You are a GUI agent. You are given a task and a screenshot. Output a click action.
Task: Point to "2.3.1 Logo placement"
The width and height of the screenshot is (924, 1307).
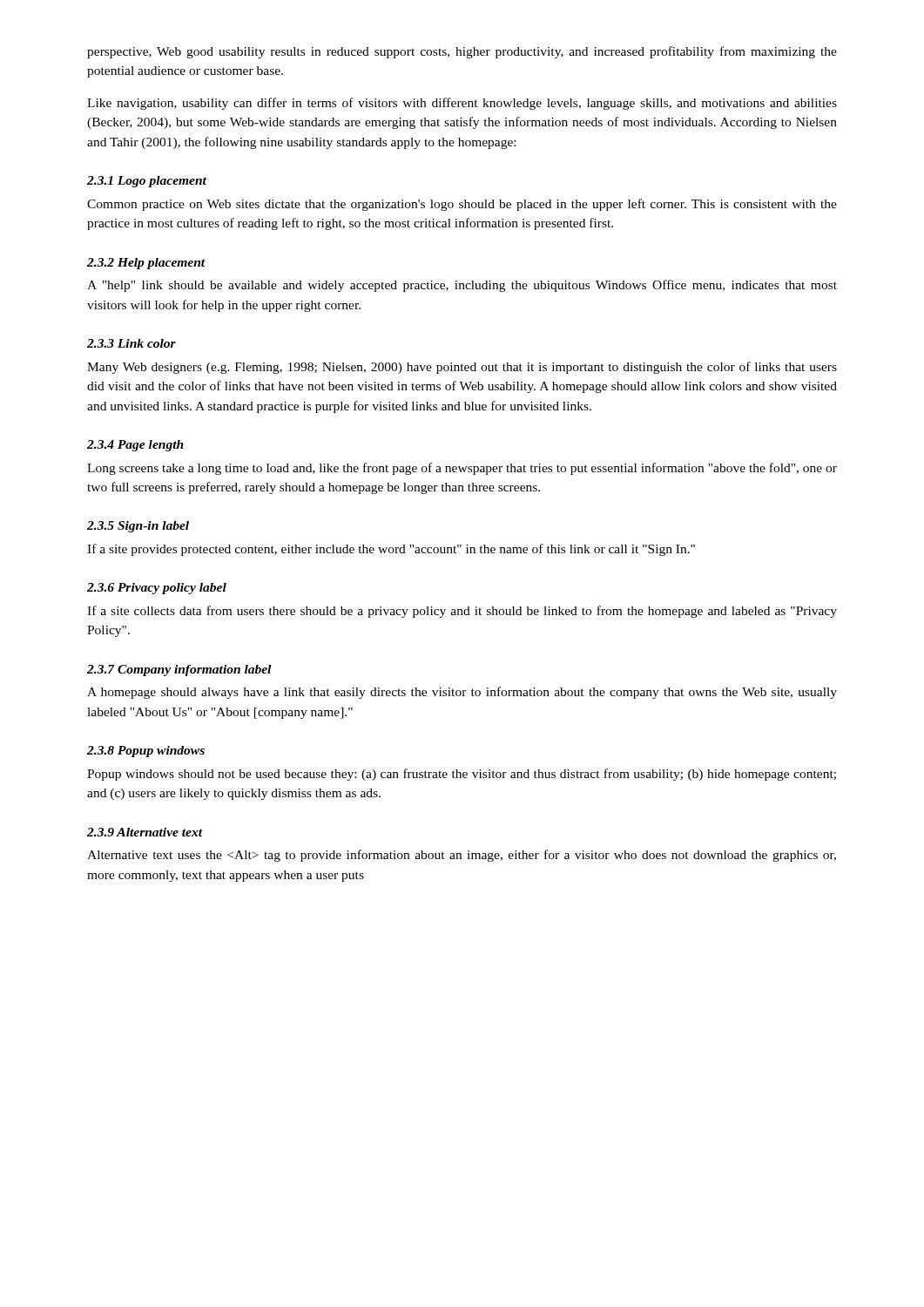point(147,180)
